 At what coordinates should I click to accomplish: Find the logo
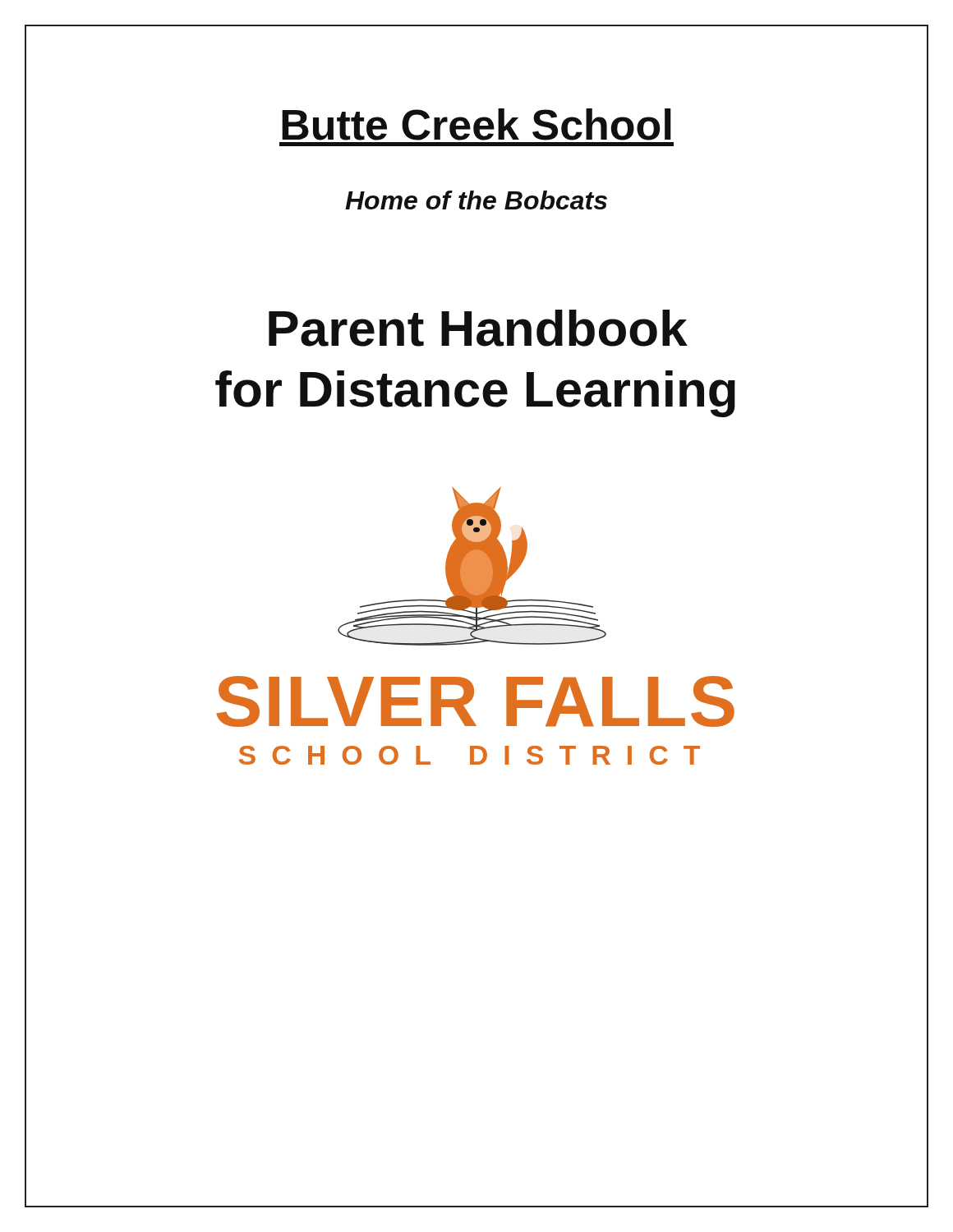[x=476, y=620]
